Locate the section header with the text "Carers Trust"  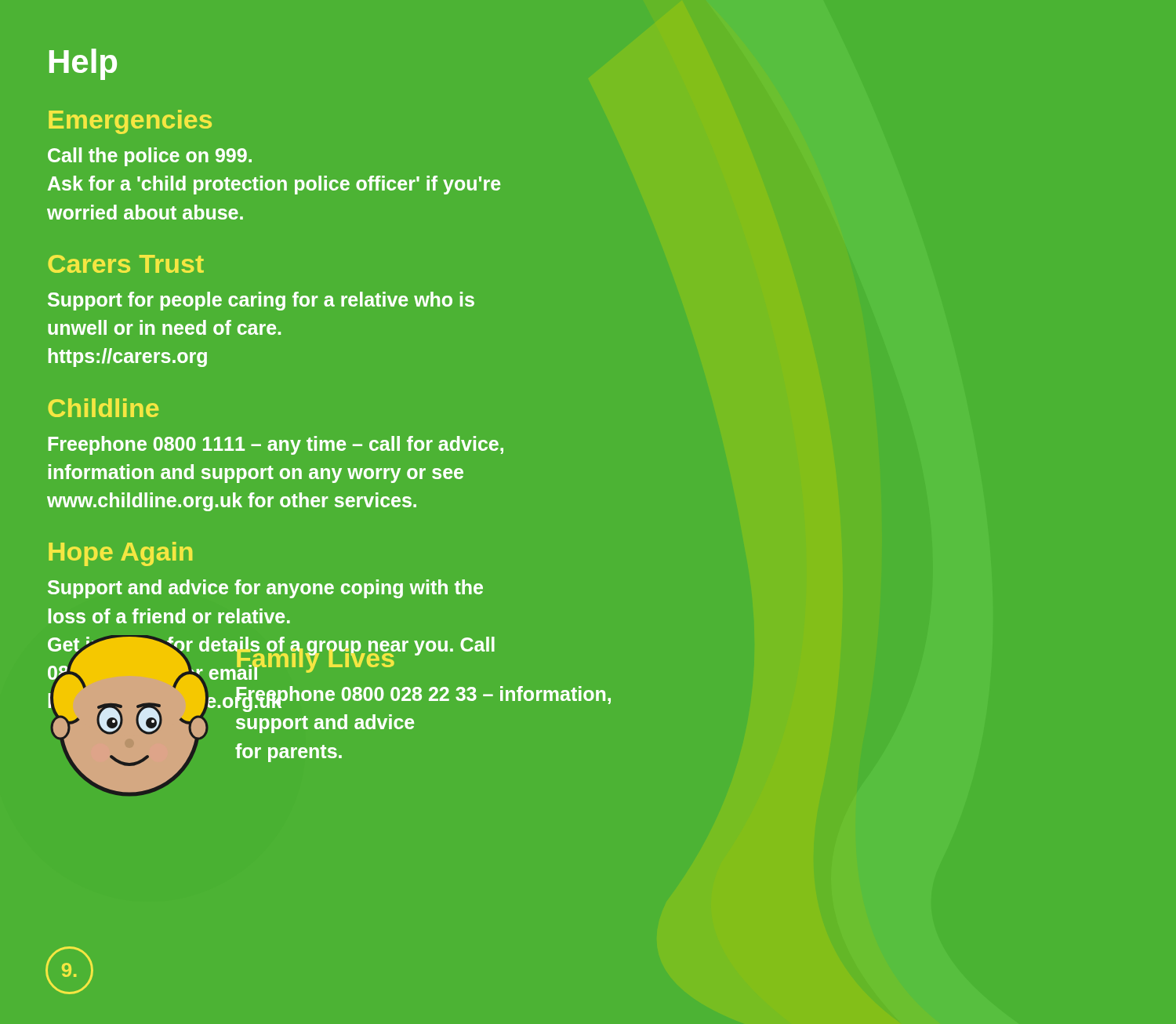(126, 263)
